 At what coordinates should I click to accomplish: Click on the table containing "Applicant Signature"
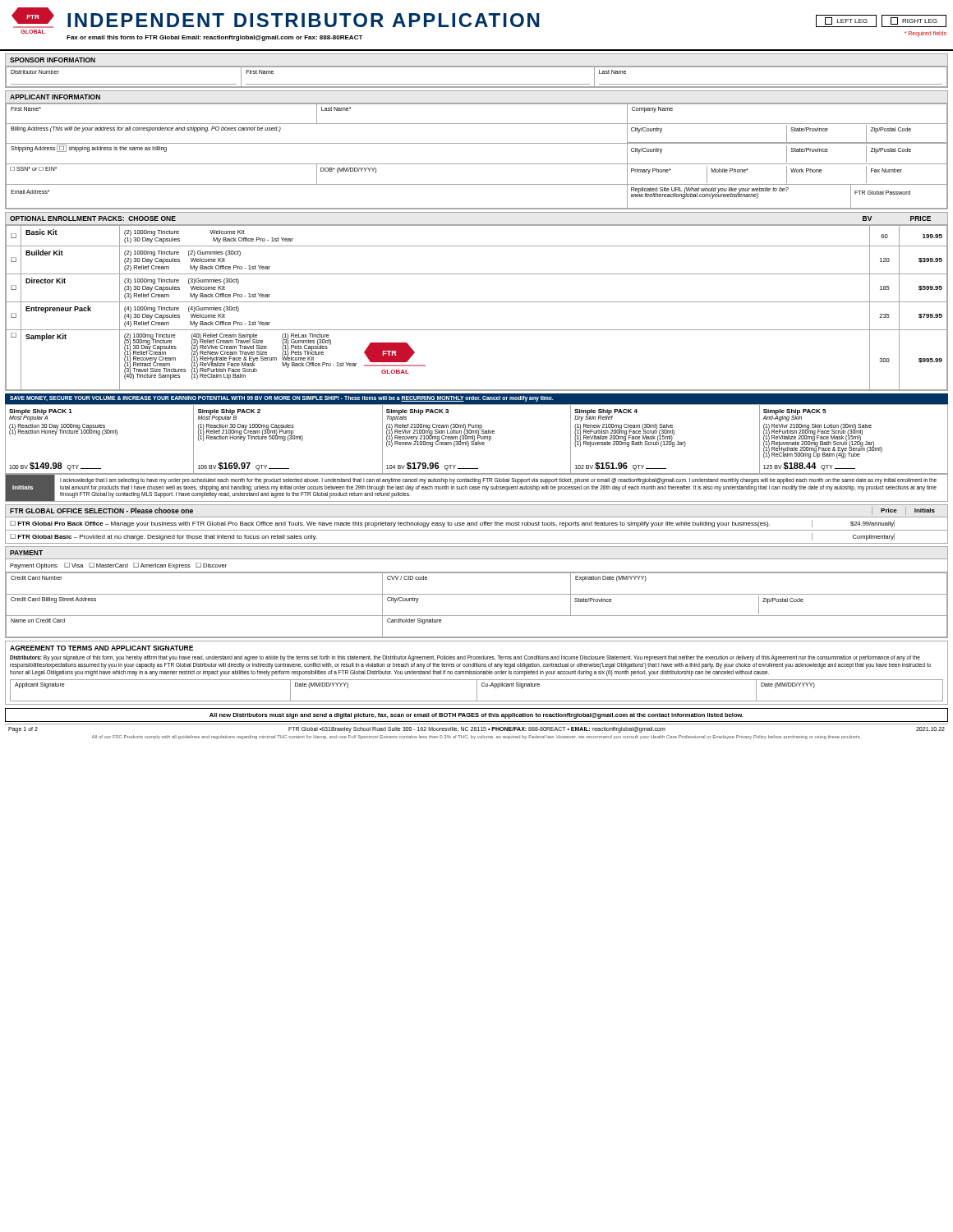pos(476,673)
